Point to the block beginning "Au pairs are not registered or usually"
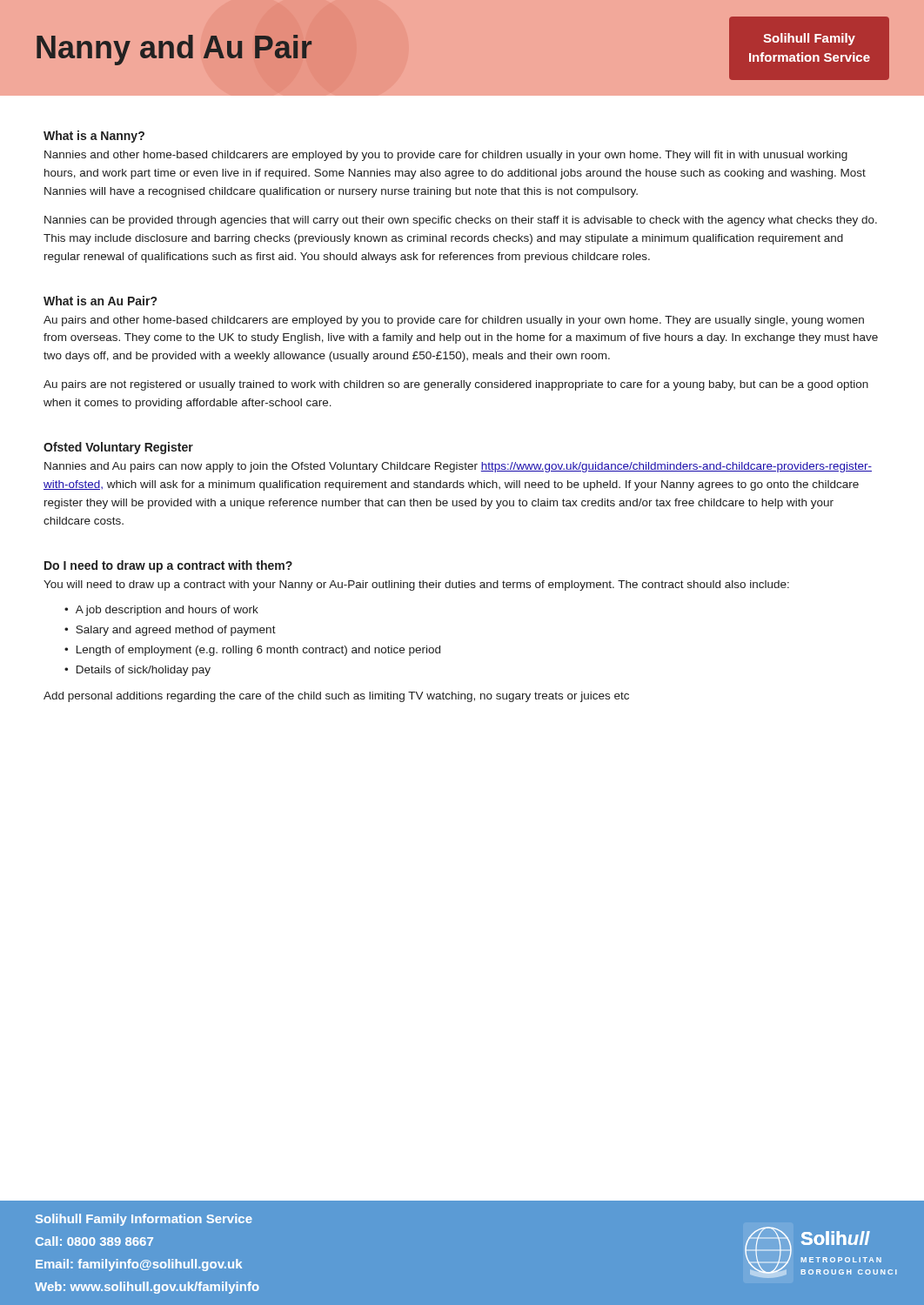Viewport: 924px width, 1305px height. click(456, 393)
